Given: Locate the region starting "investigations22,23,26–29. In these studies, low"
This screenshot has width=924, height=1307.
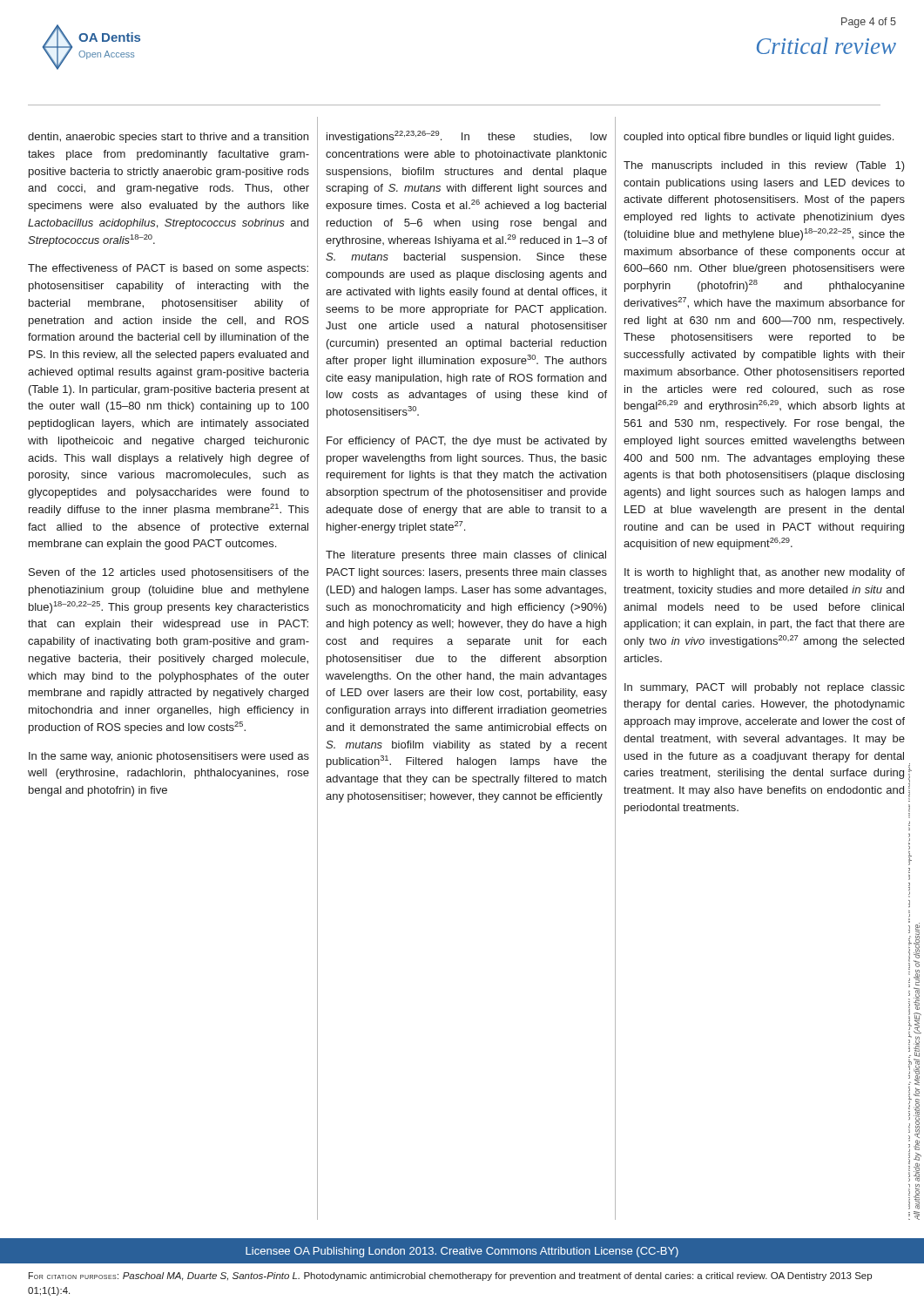Looking at the screenshot, I should point(466,466).
